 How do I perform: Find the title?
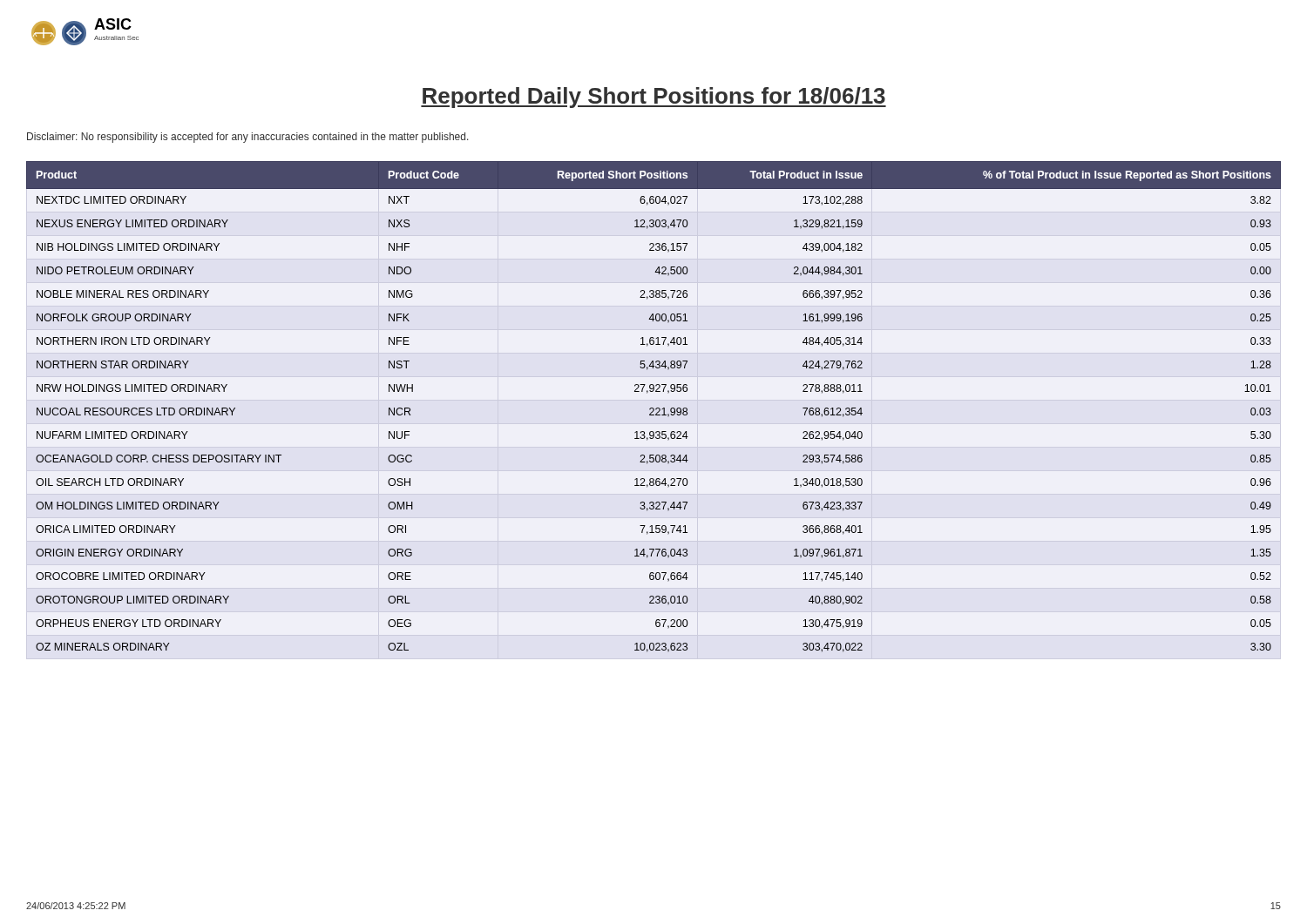[654, 96]
